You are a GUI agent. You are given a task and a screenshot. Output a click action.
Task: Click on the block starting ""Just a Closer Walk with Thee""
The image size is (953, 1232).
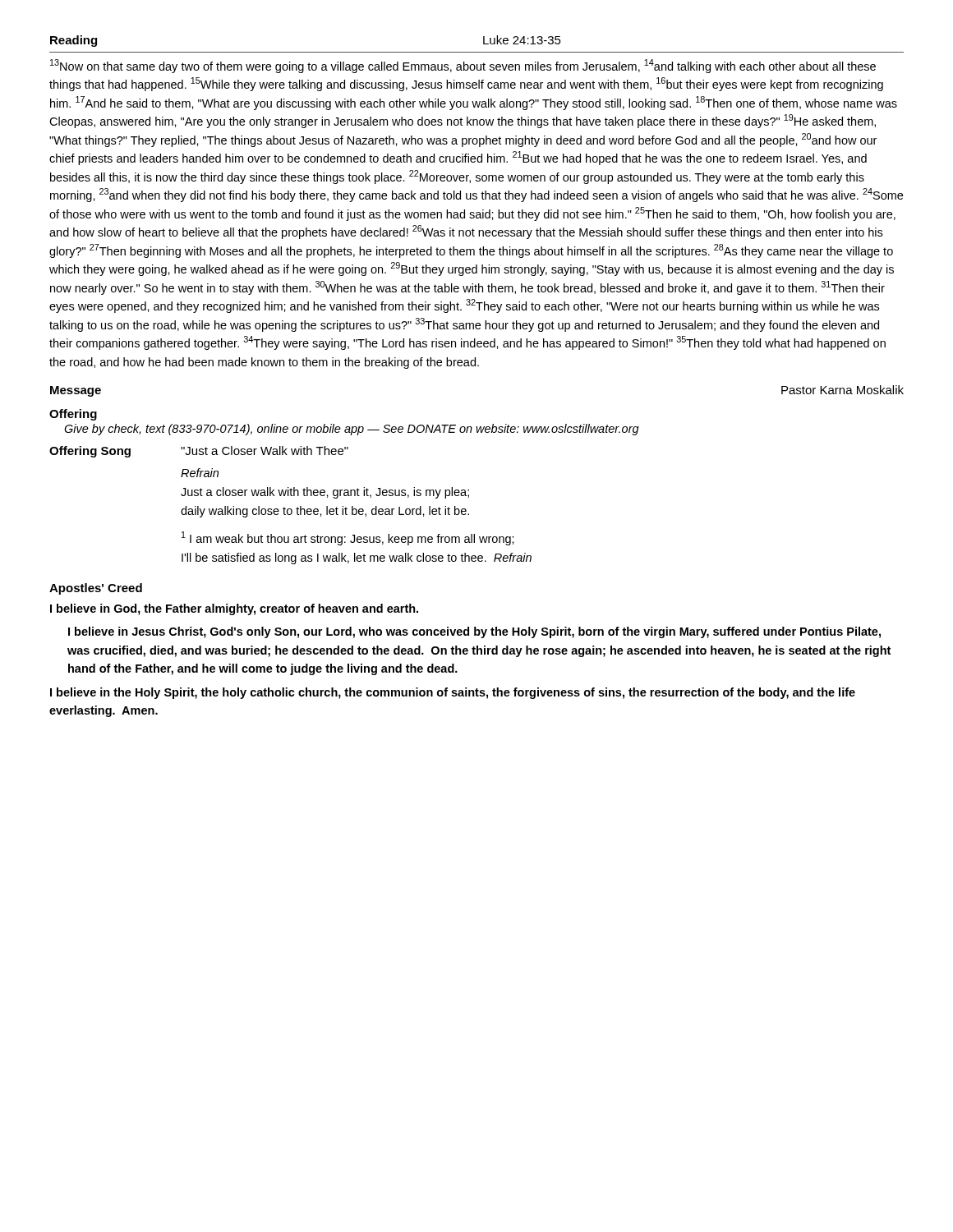pyautogui.click(x=265, y=450)
